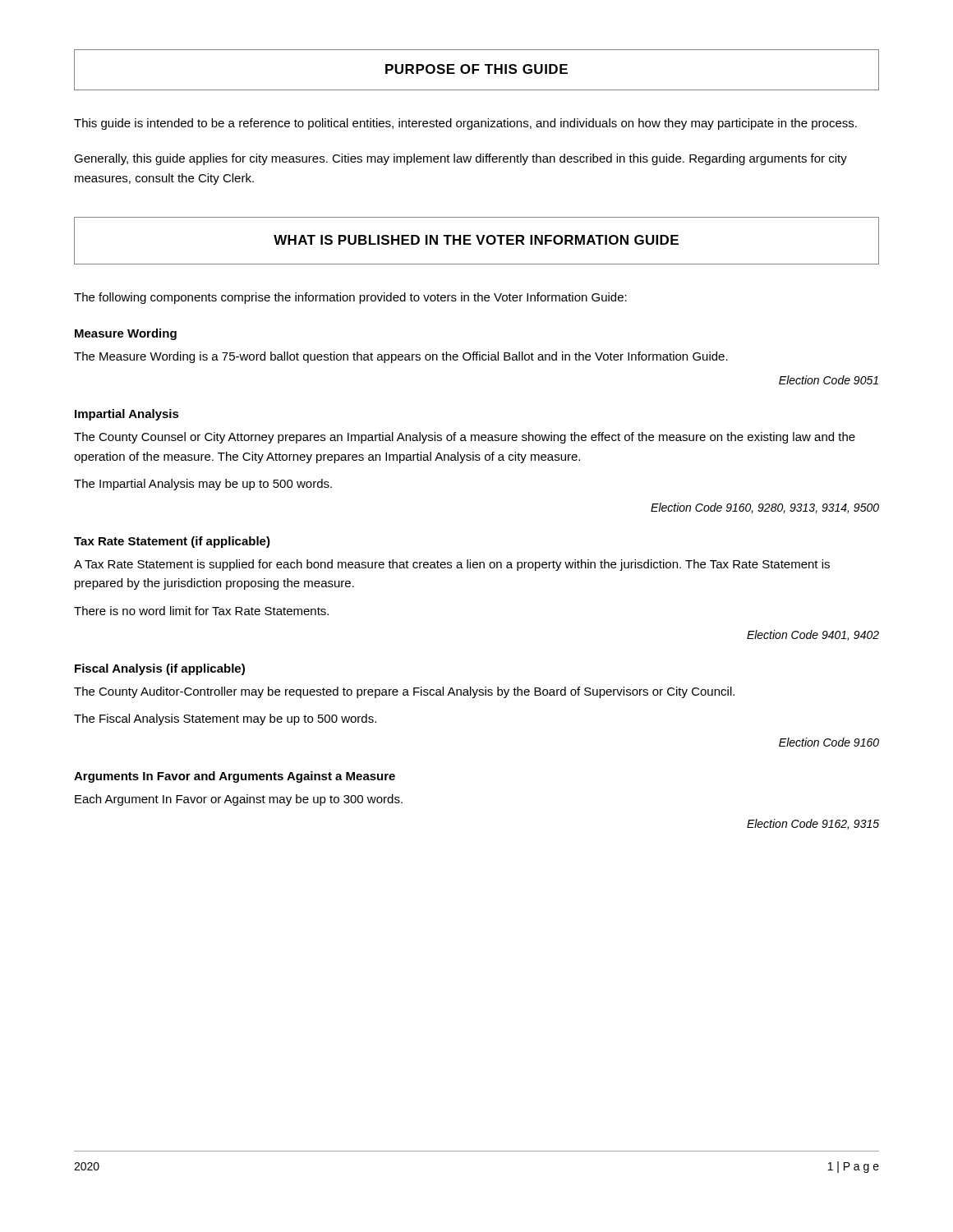Locate the passage starting "Tax Rate Statement (if applicable)"

click(172, 541)
